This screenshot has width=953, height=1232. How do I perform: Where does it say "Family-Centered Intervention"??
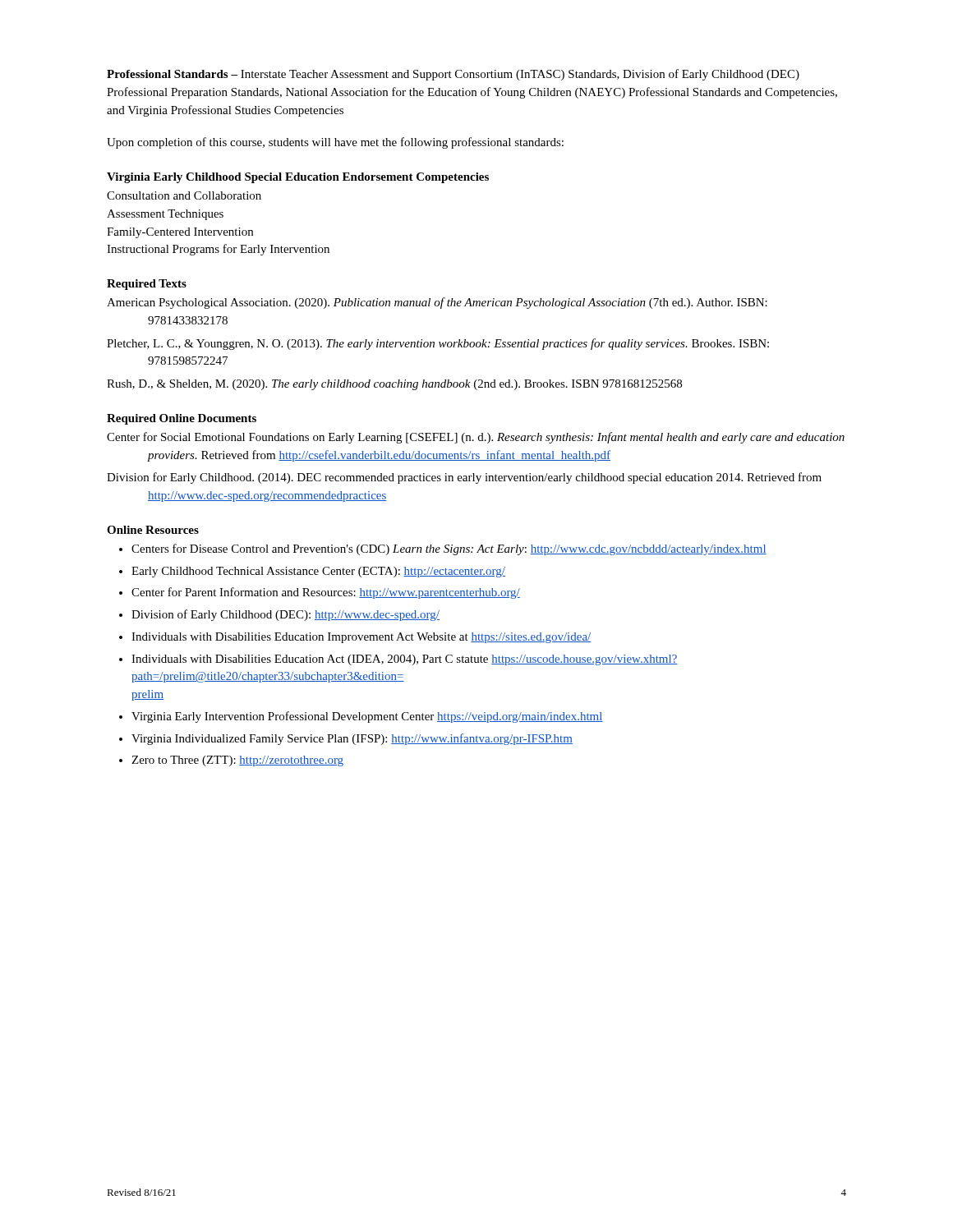[x=180, y=231]
